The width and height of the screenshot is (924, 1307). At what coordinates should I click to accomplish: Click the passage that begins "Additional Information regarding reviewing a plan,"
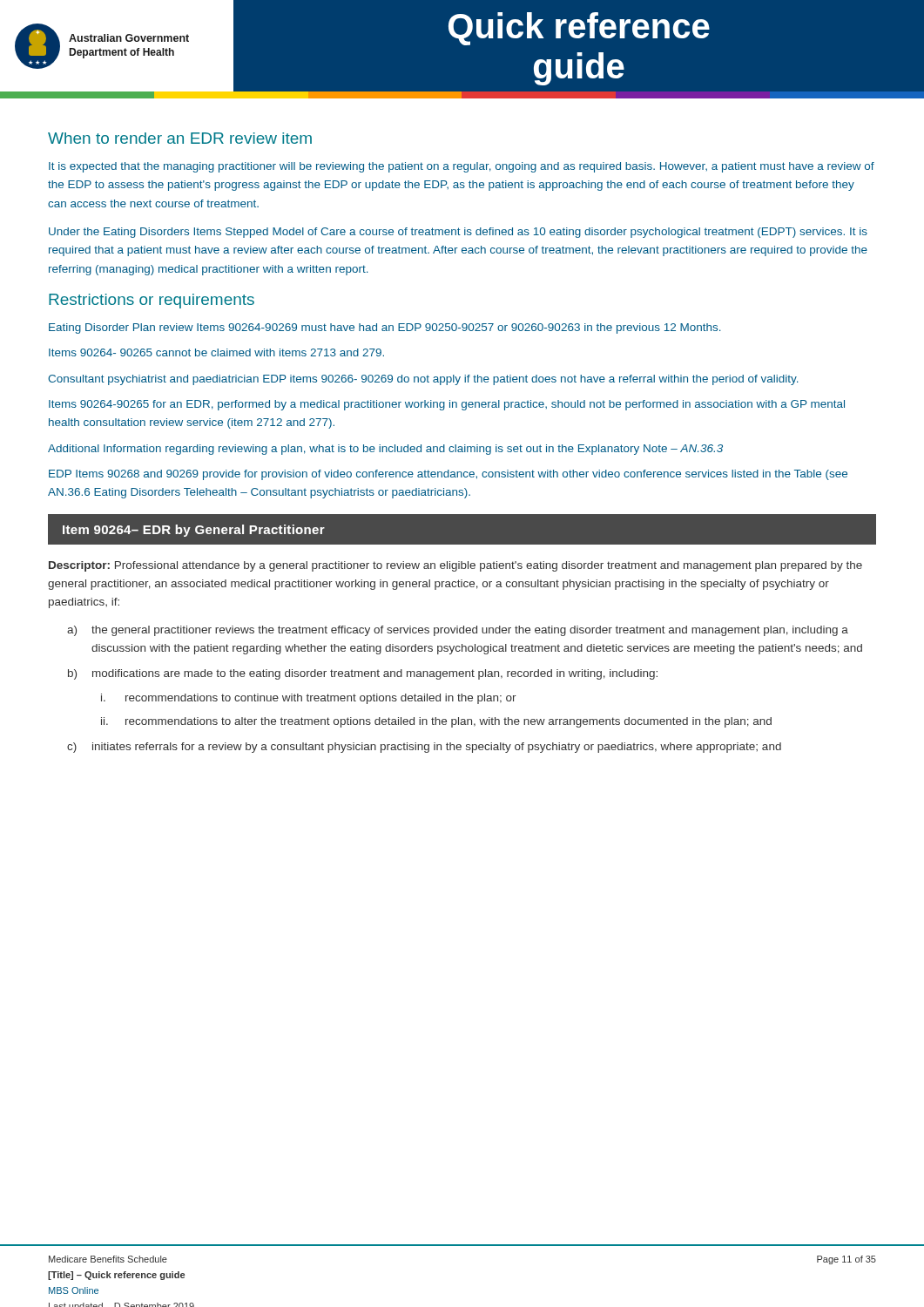pos(462,448)
